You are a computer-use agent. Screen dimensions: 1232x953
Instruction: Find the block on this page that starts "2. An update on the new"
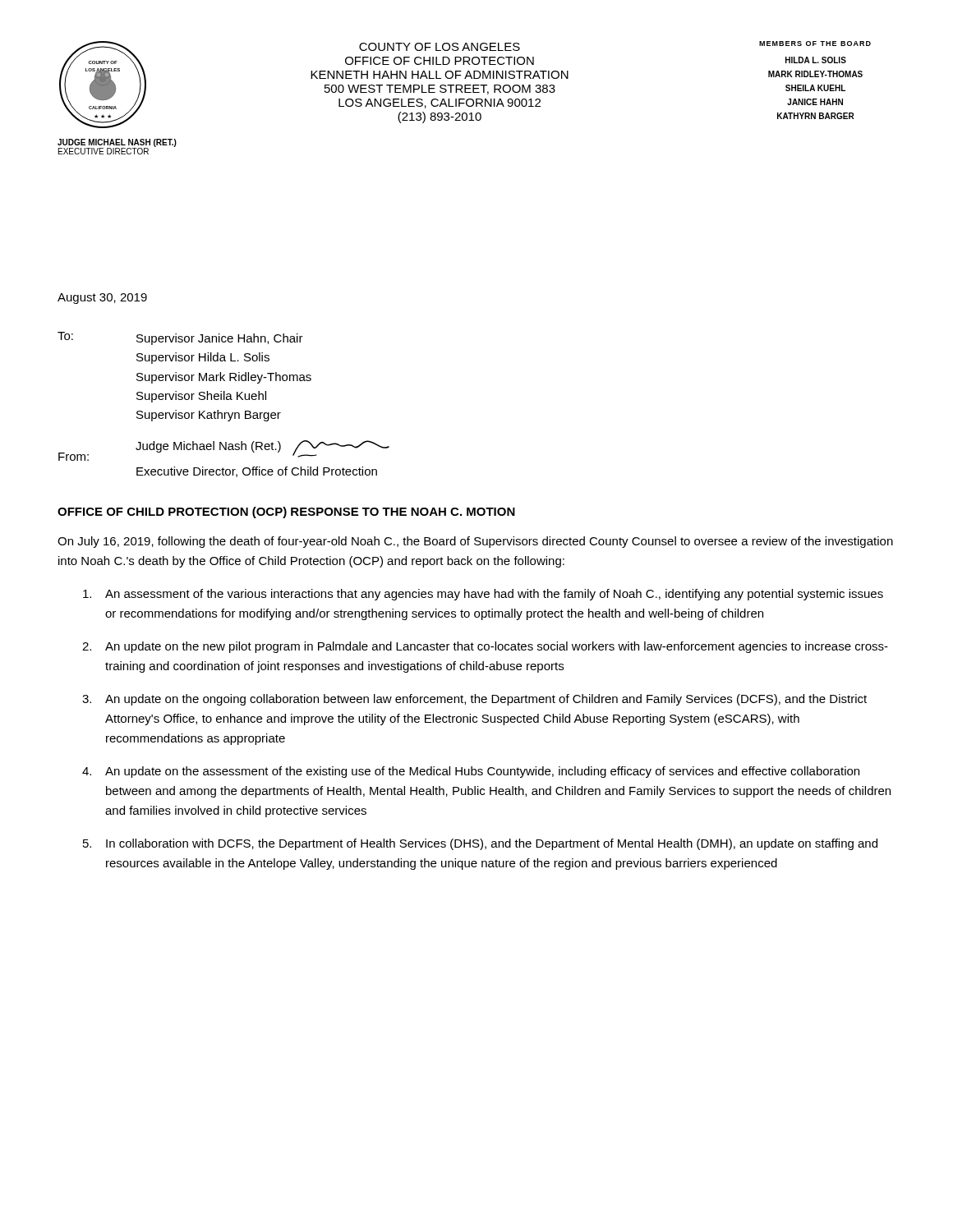[x=489, y=656]
